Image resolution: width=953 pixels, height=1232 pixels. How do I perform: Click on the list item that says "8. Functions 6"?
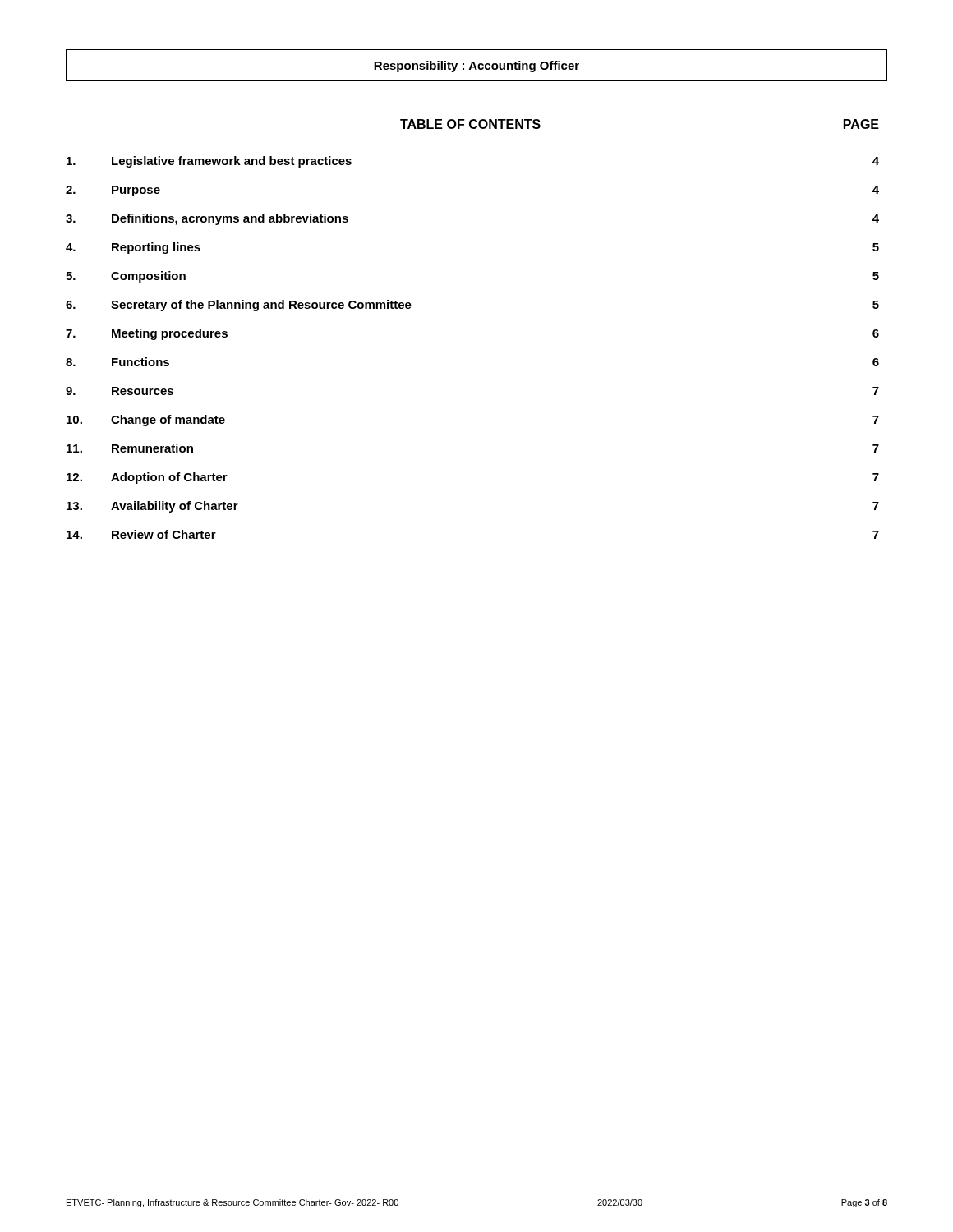click(140, 362)
